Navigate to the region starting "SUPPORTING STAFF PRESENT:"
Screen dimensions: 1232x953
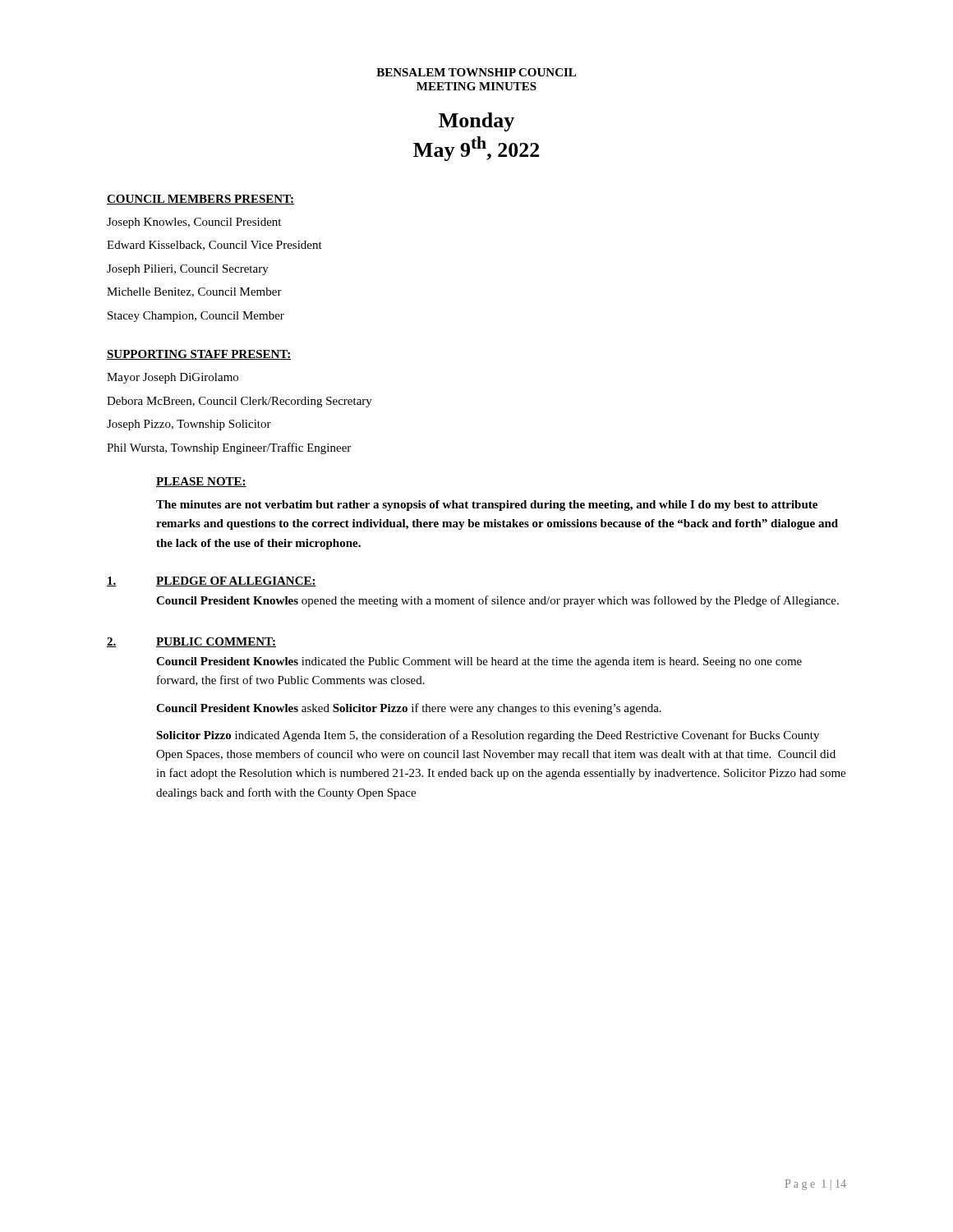[x=199, y=354]
